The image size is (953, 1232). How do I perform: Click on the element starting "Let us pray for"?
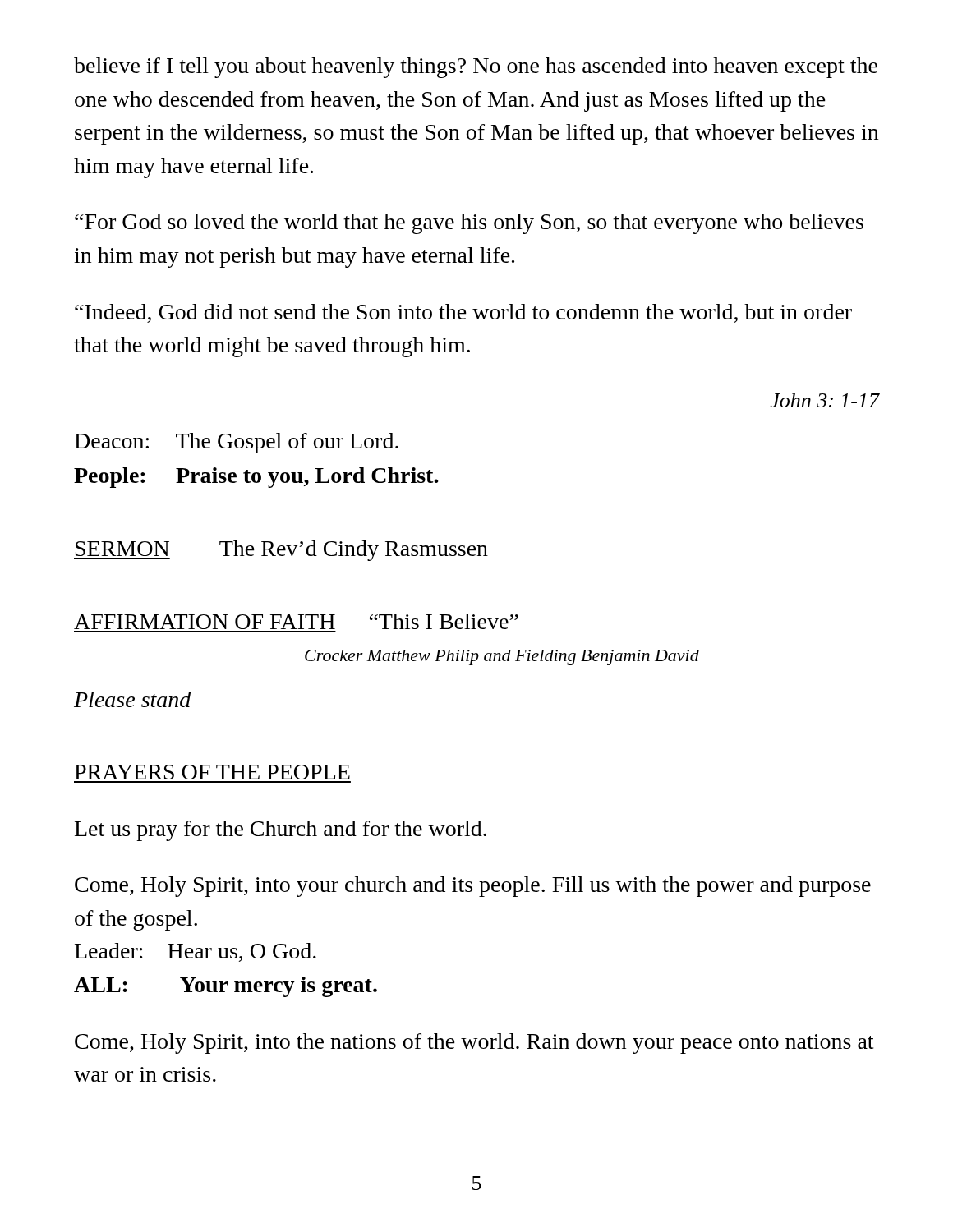pyautogui.click(x=281, y=828)
